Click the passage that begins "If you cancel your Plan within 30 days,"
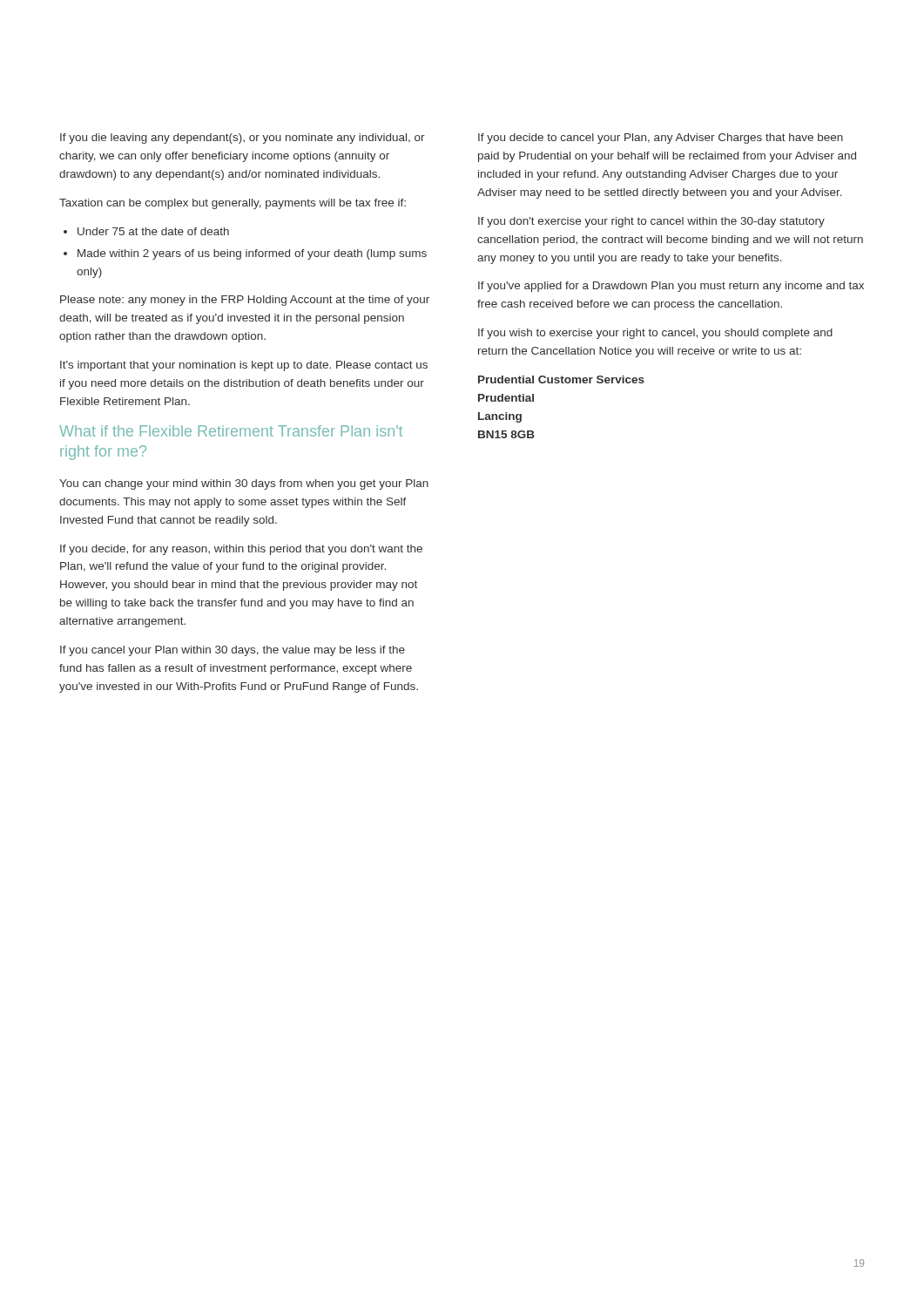The width and height of the screenshot is (924, 1307). pyautogui.click(x=245, y=669)
